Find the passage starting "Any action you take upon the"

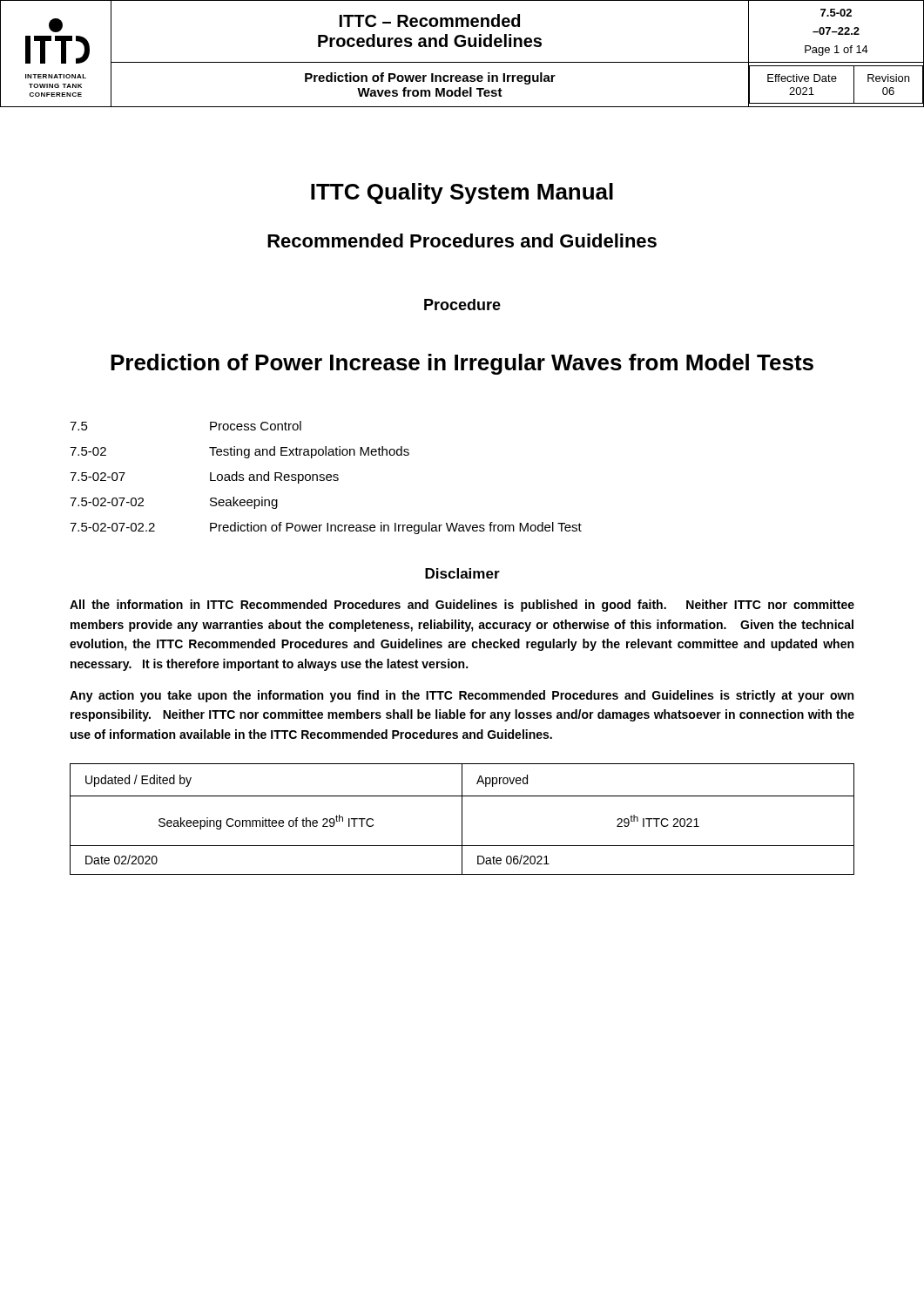pos(462,715)
